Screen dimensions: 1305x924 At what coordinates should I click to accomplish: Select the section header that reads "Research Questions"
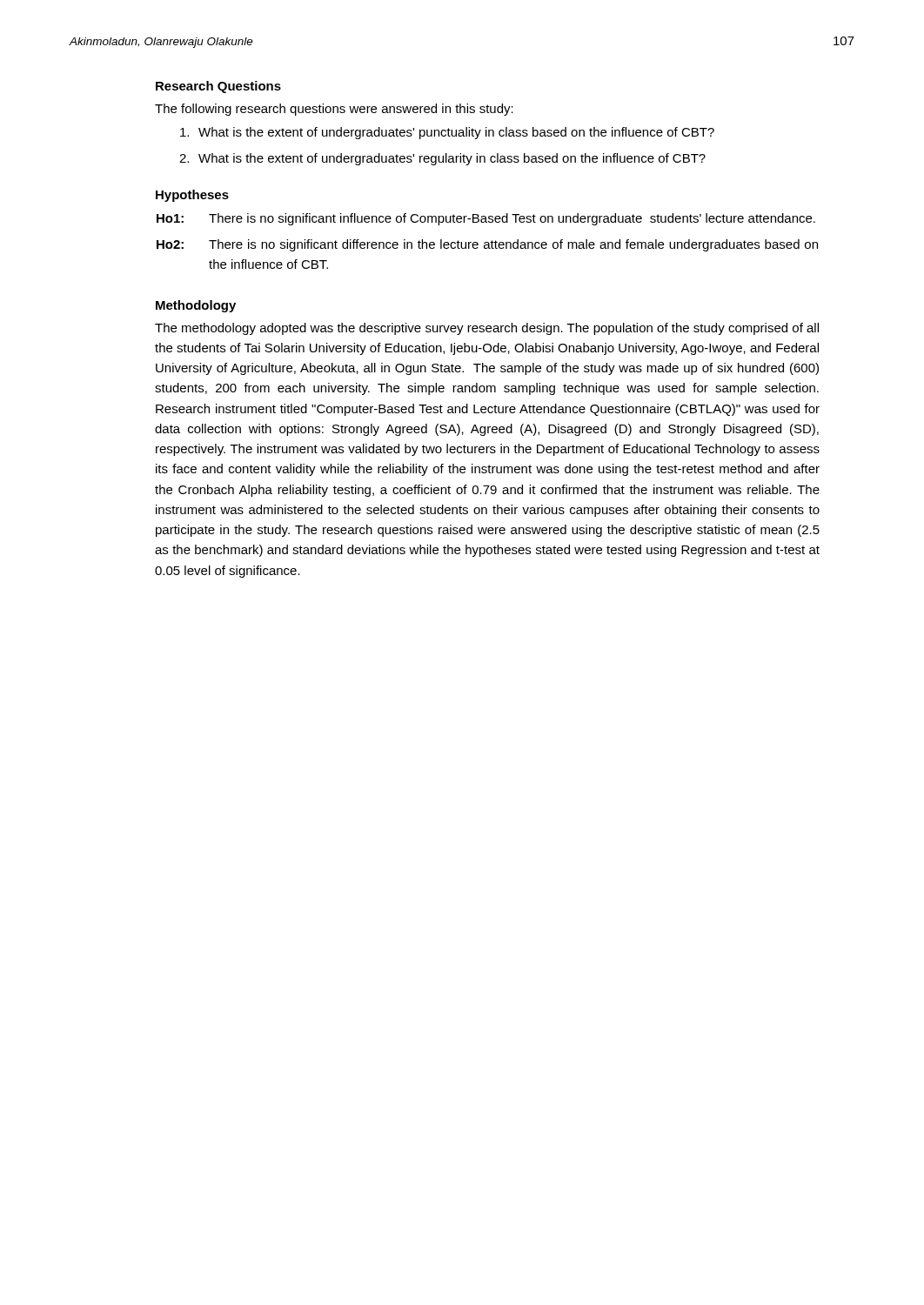pos(218,86)
